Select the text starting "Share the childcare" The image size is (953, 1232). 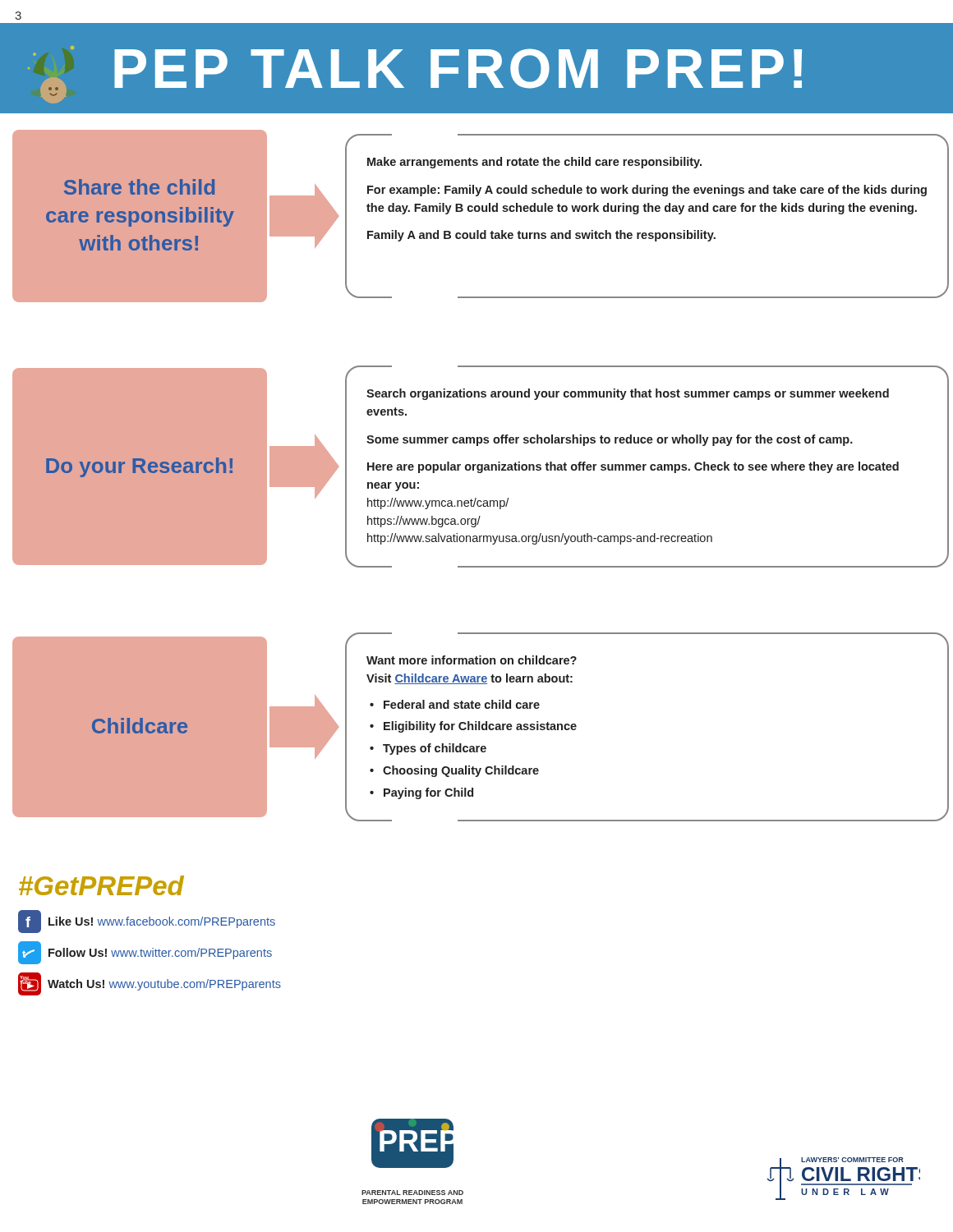click(x=140, y=216)
